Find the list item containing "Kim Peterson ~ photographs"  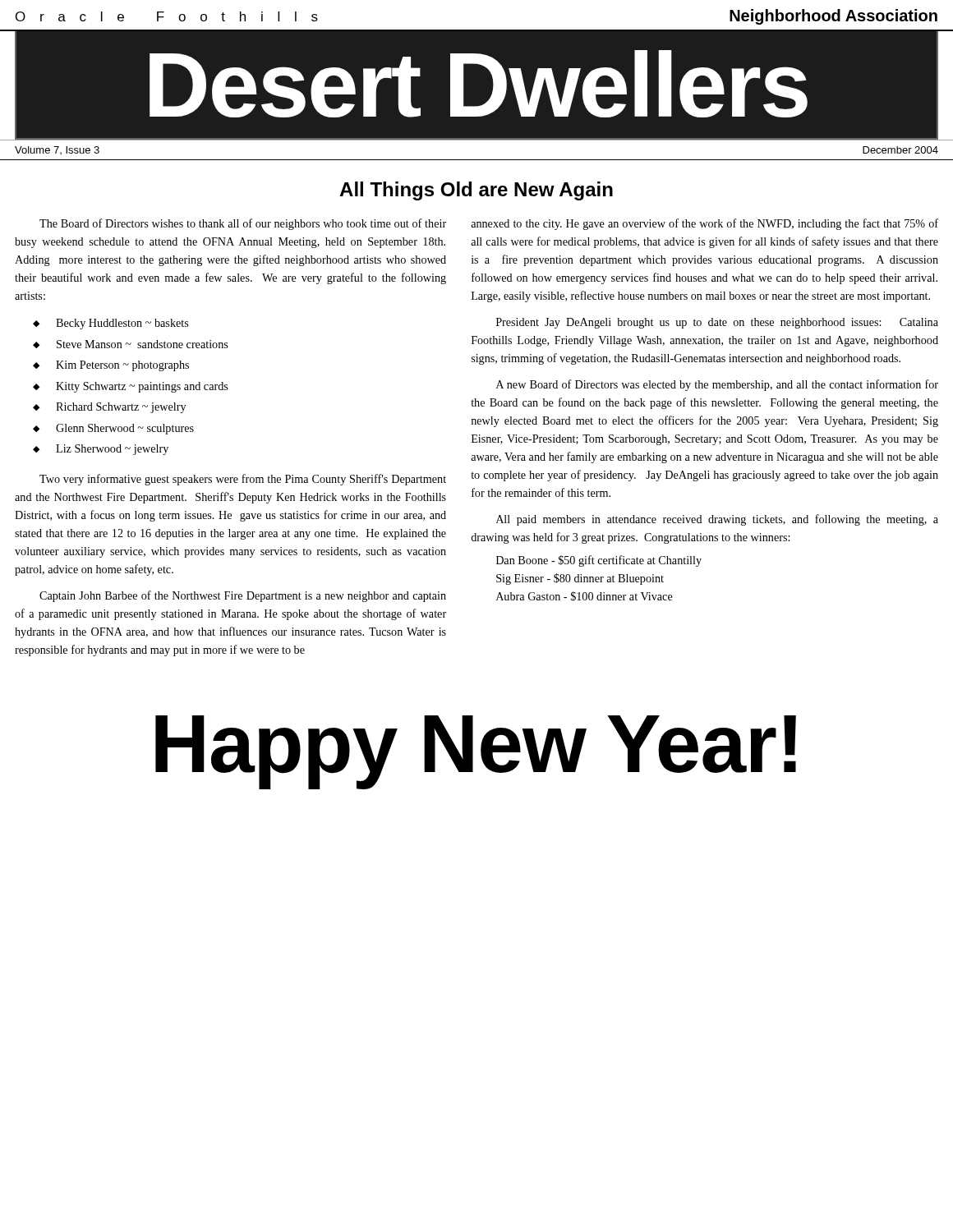[x=123, y=365]
